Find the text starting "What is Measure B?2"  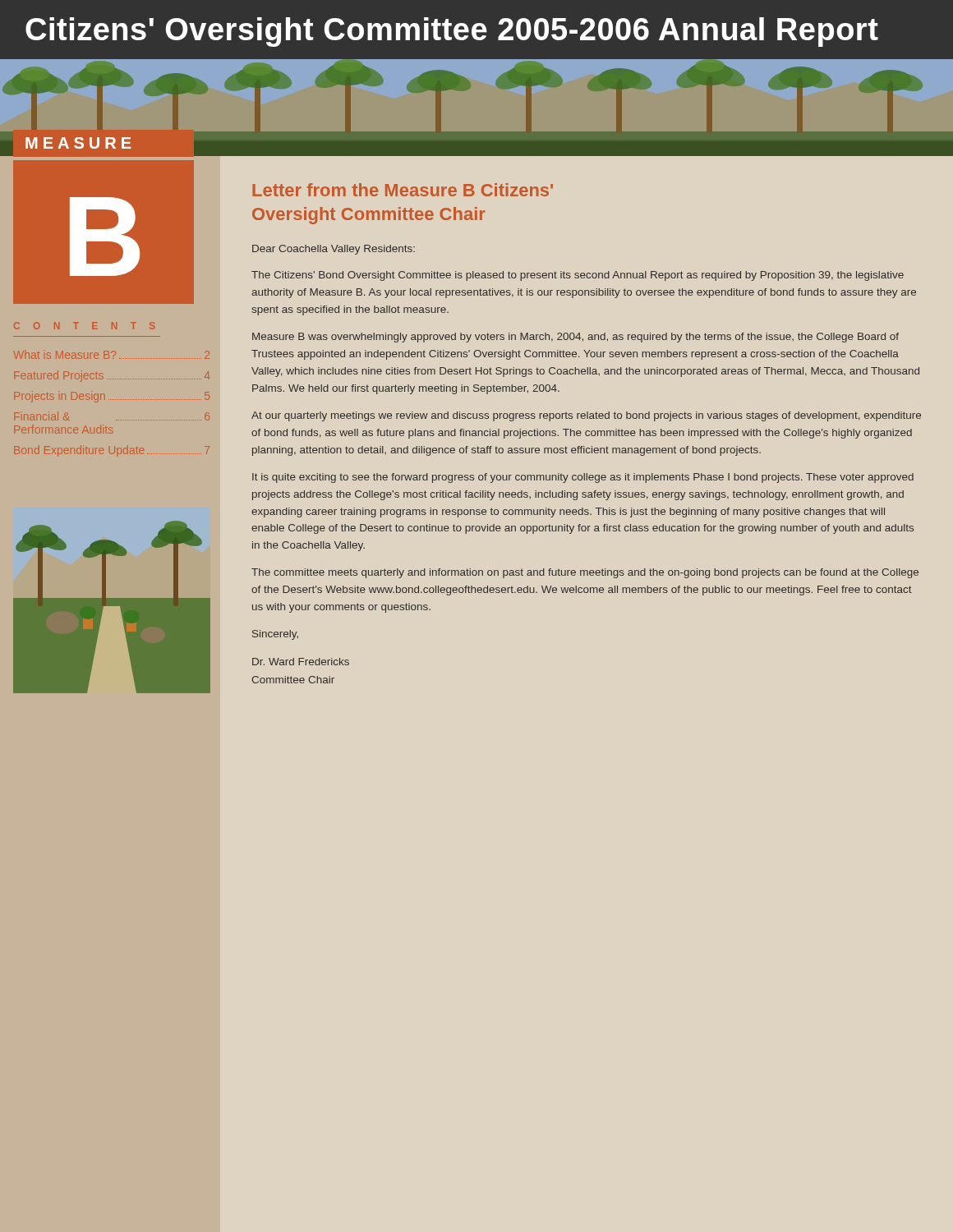click(x=112, y=355)
